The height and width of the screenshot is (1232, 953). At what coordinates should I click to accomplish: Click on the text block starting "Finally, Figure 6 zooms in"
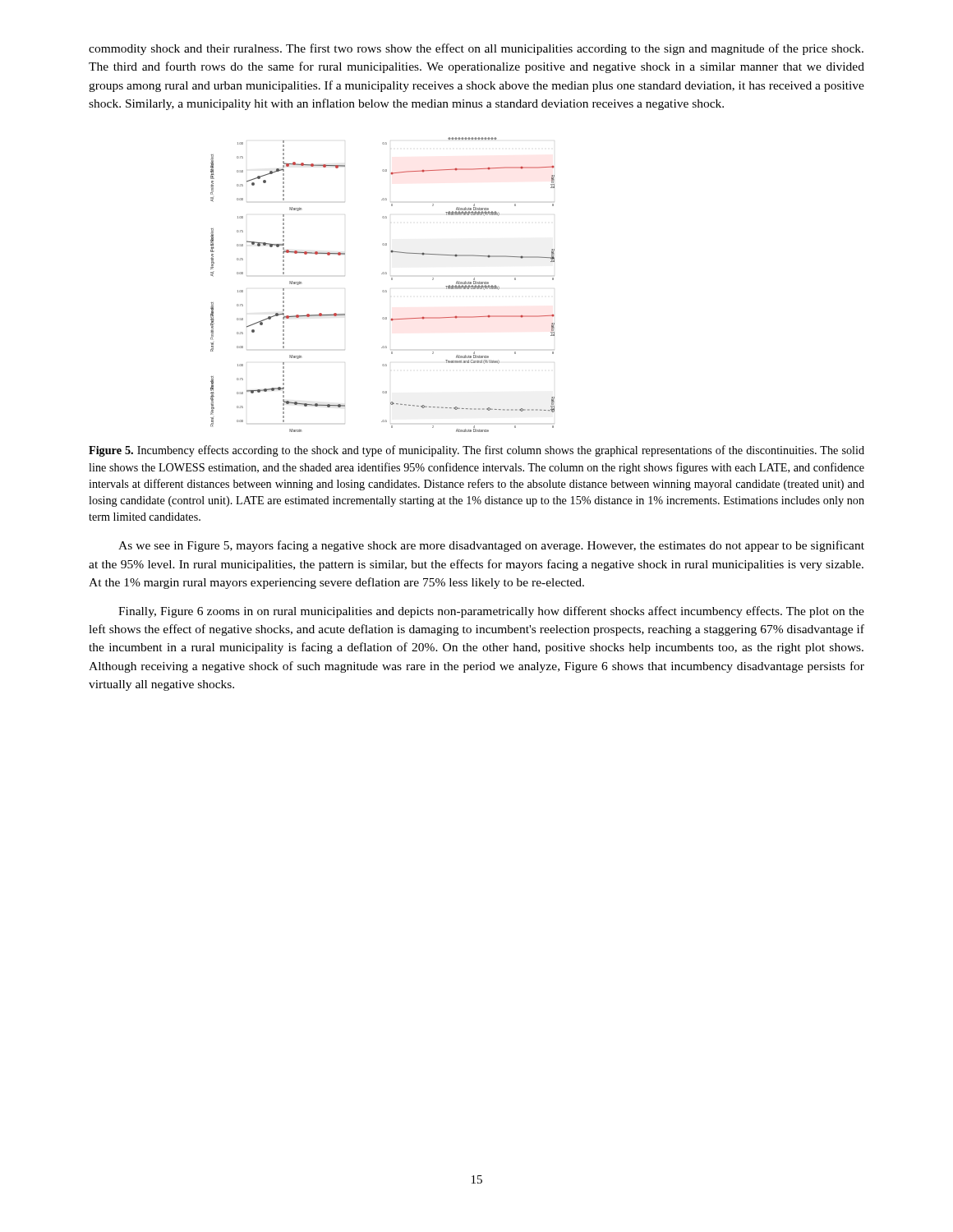coord(476,647)
